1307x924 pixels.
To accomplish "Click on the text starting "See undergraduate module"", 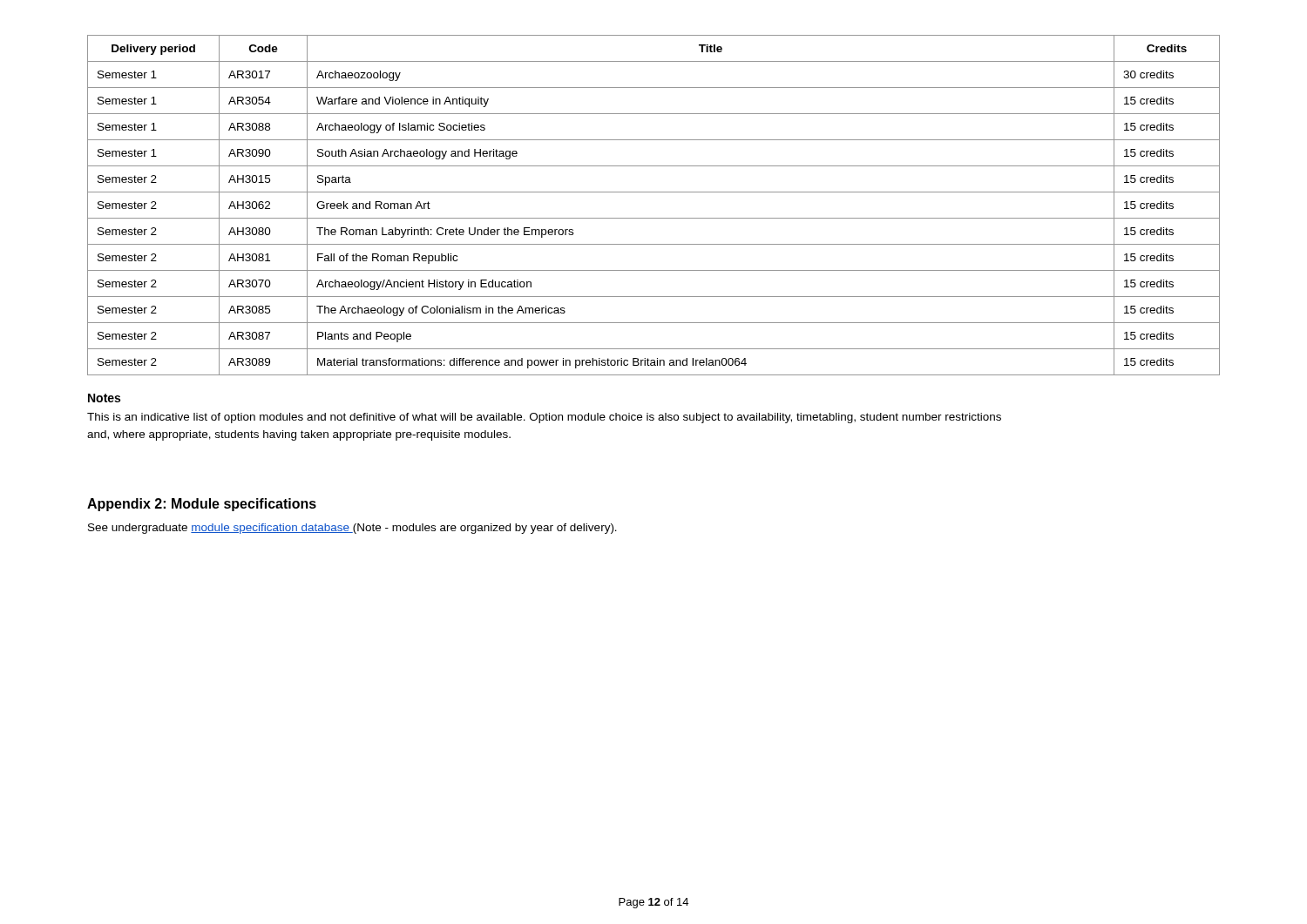I will pyautogui.click(x=352, y=527).
